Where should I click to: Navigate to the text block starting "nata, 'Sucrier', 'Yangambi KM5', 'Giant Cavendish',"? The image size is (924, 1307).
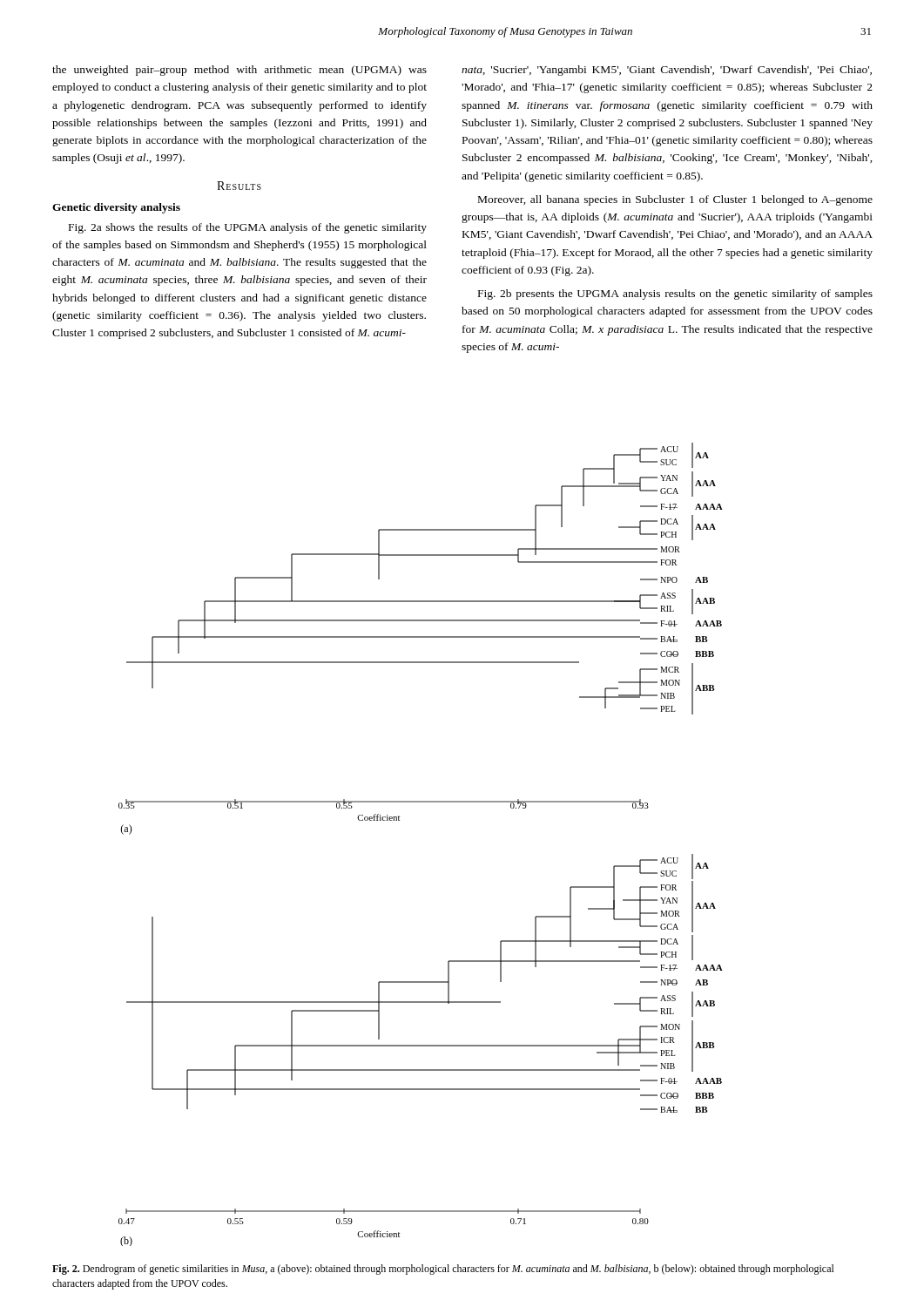[667, 208]
